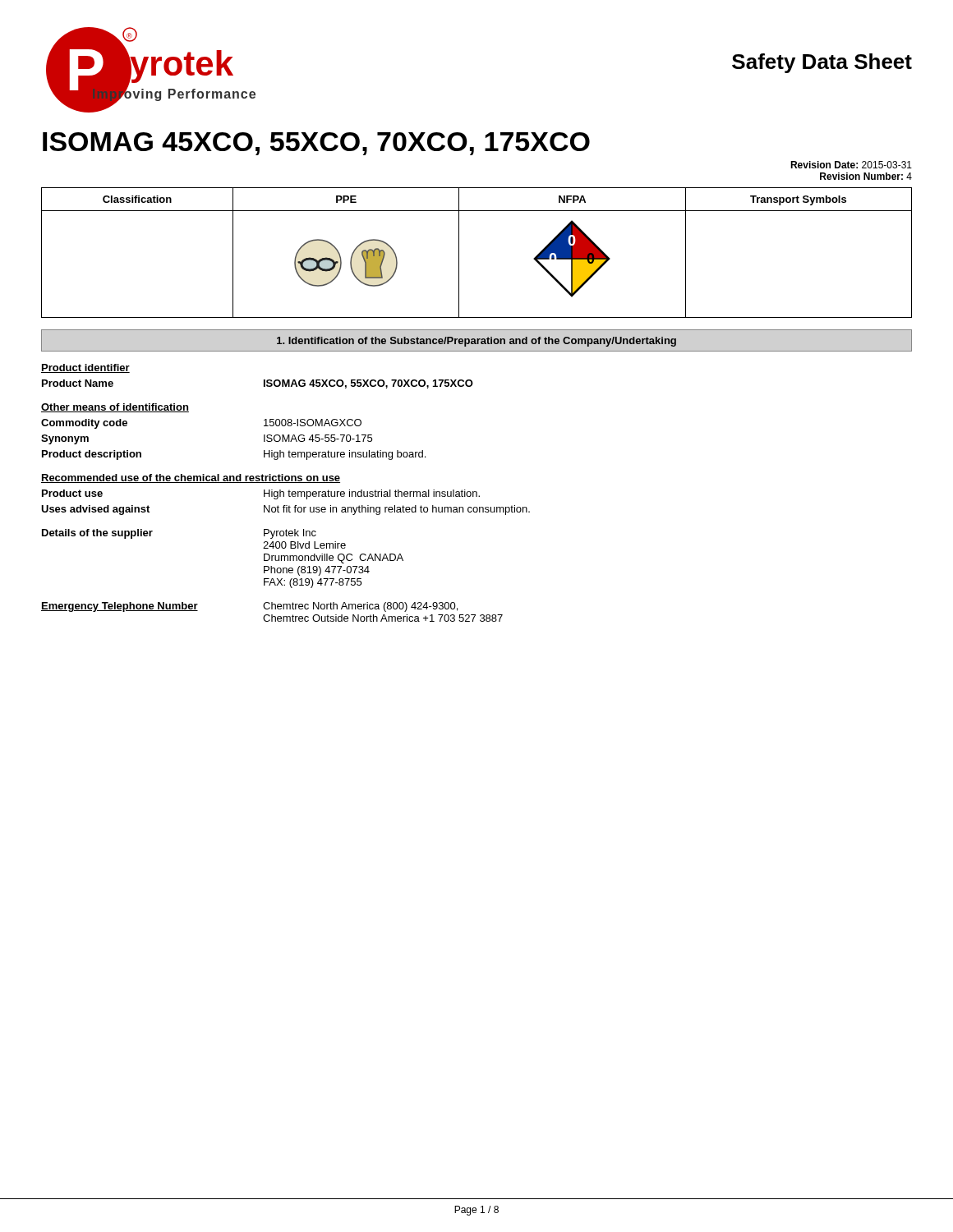The height and width of the screenshot is (1232, 953).
Task: Select the block starting "Safety Data Sheet"
Action: pos(822,62)
